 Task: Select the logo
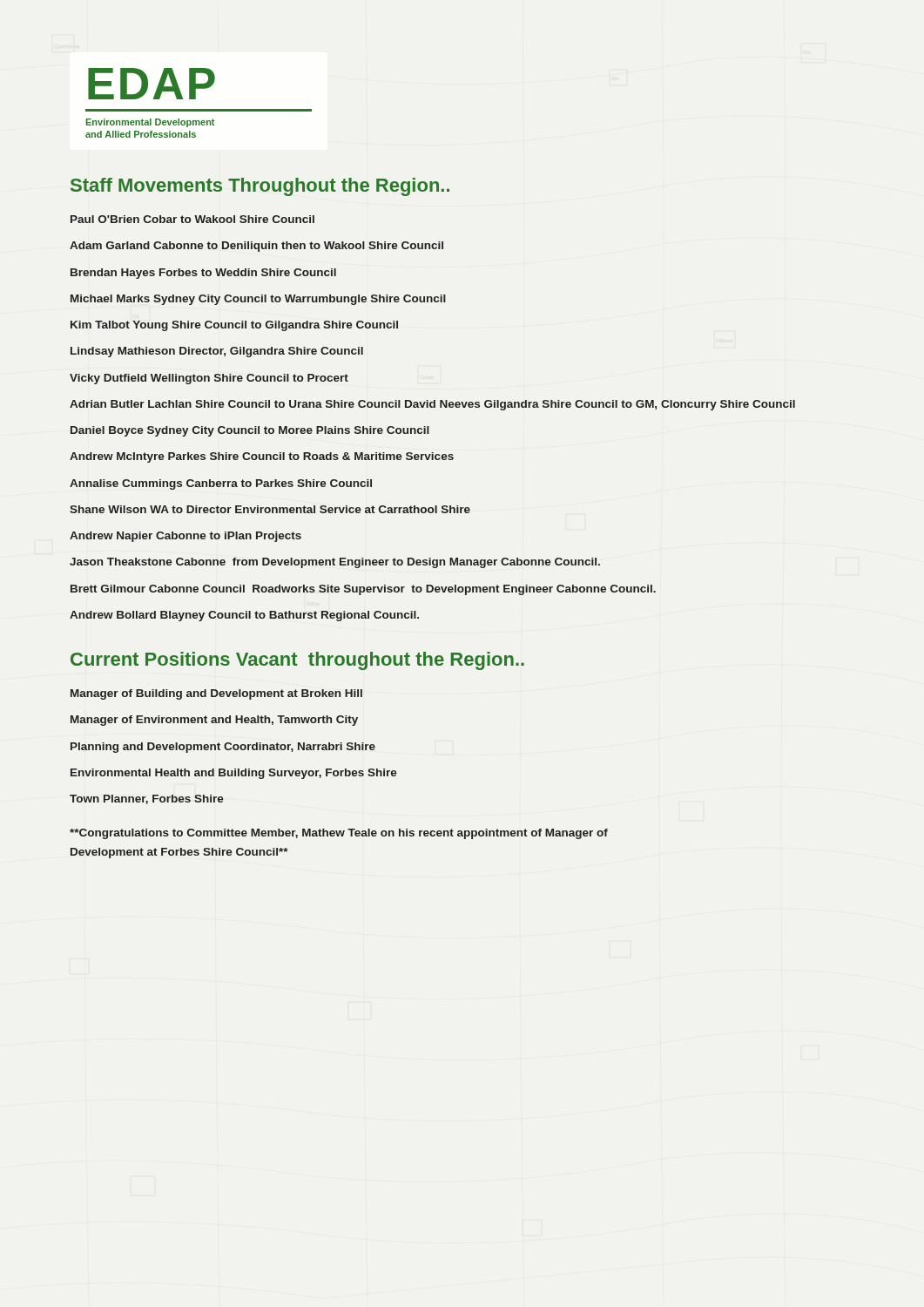[199, 101]
